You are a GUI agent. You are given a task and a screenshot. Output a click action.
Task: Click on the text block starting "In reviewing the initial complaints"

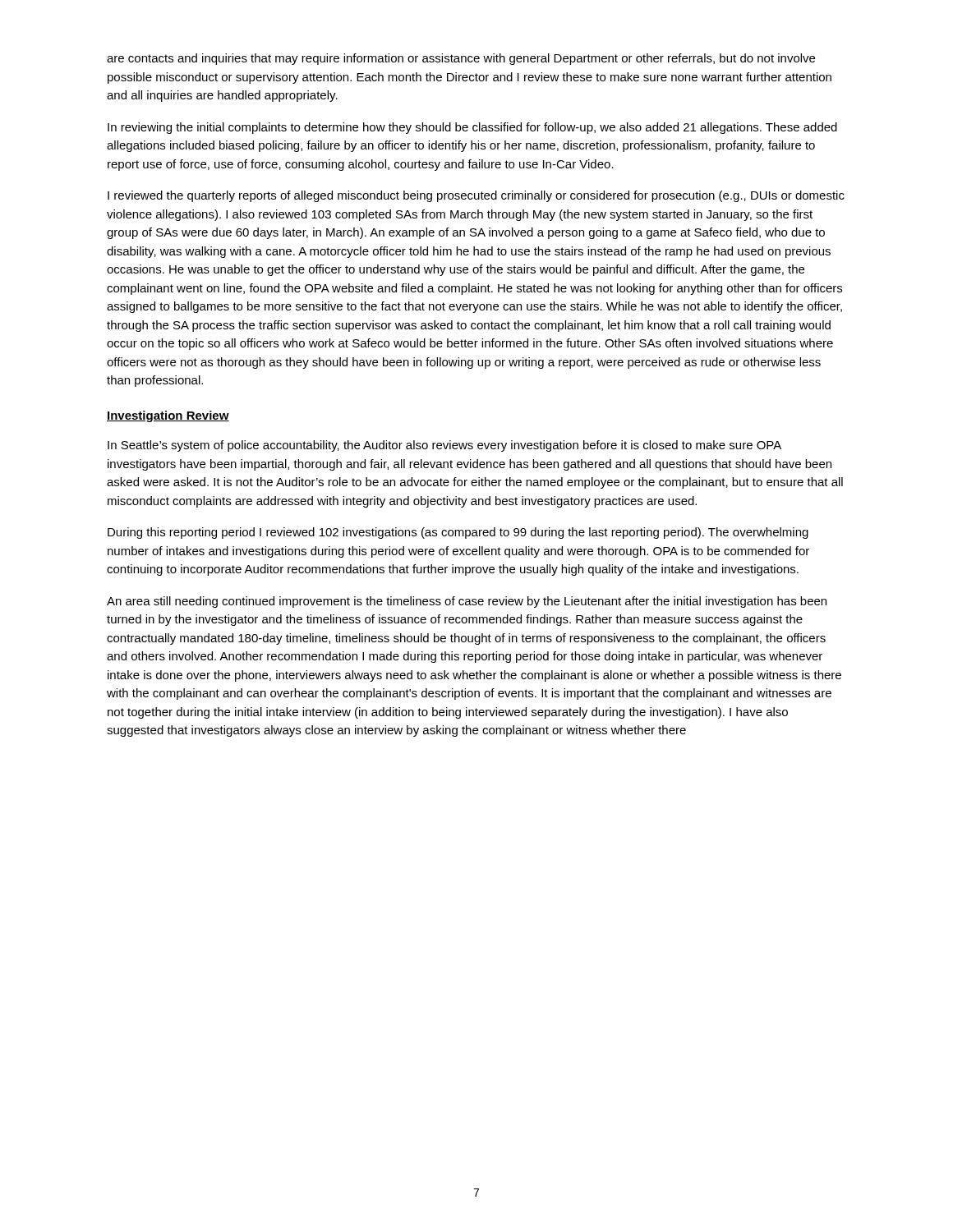[x=476, y=146]
